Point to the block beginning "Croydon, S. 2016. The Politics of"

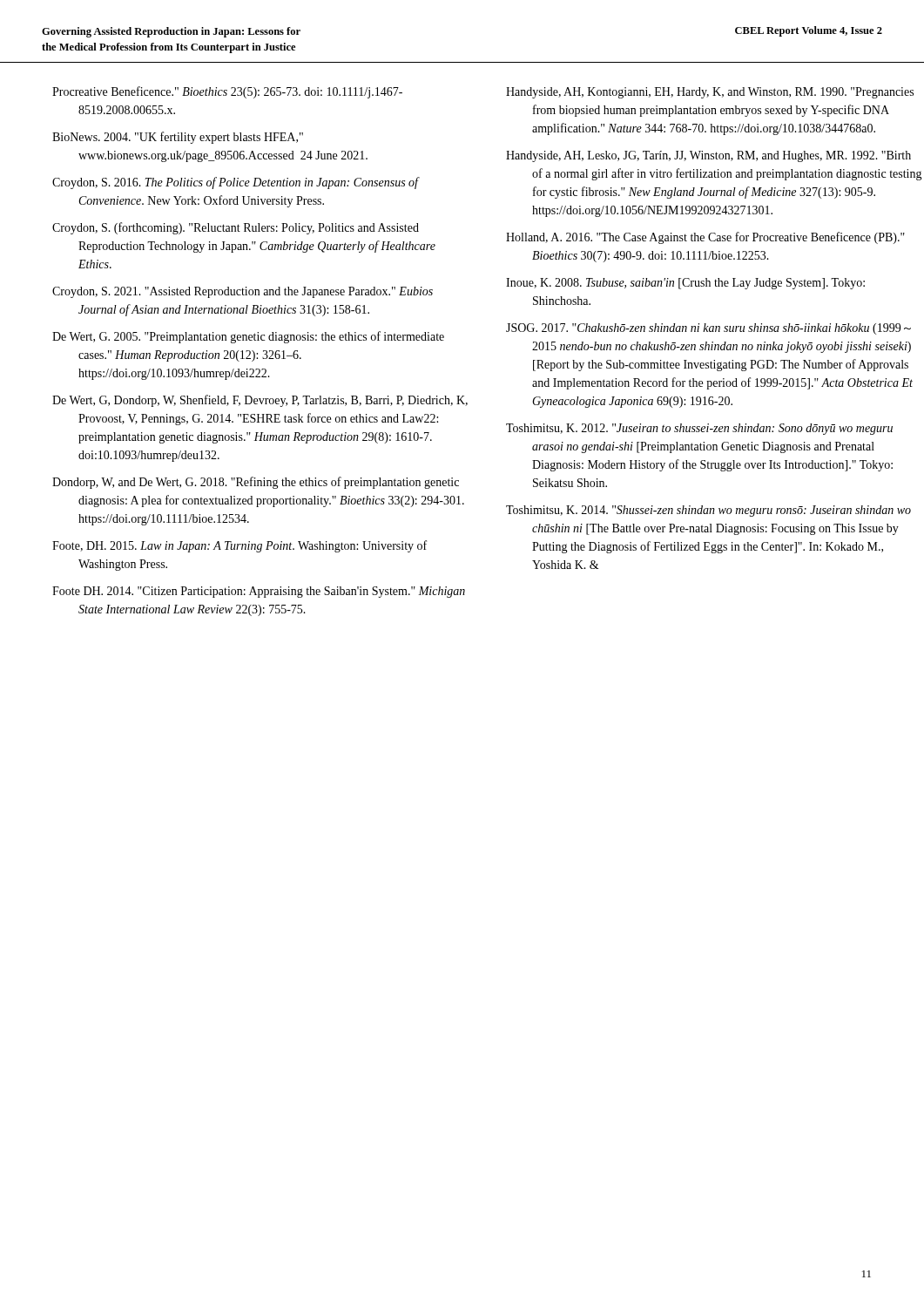(235, 192)
